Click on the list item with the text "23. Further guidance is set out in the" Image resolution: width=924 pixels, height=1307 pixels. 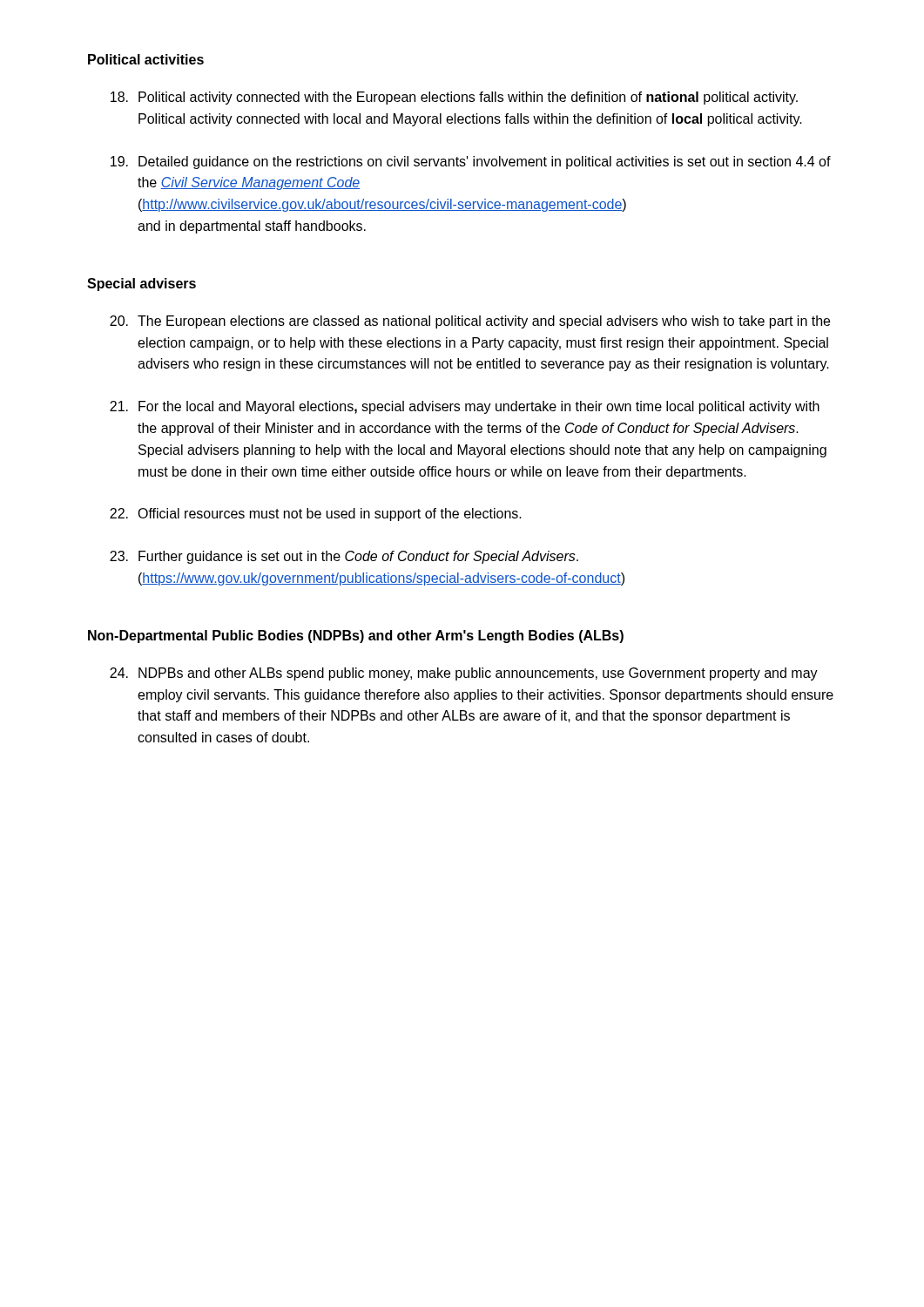[x=462, y=568]
